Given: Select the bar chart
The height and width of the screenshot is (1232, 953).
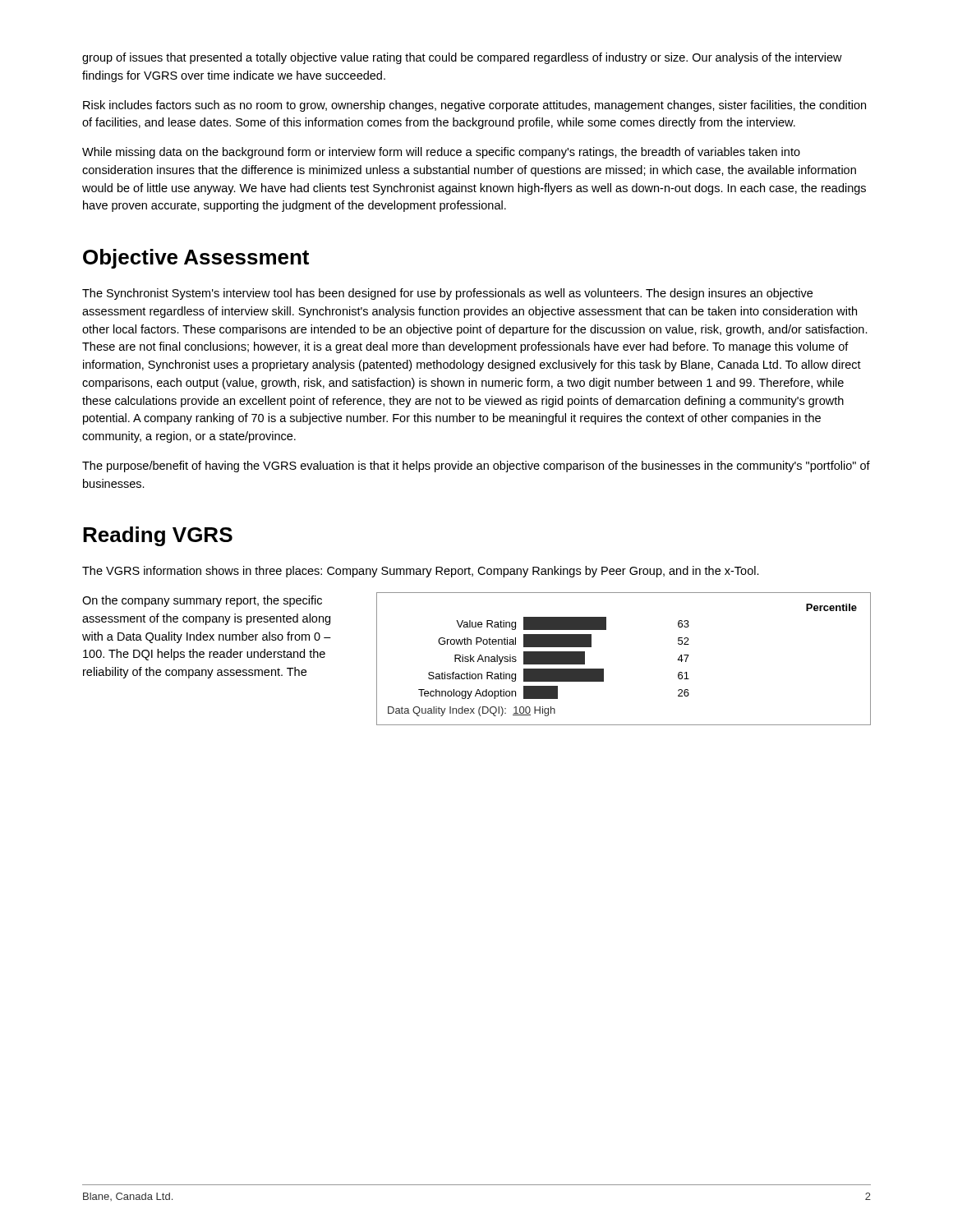Looking at the screenshot, I should (x=624, y=659).
